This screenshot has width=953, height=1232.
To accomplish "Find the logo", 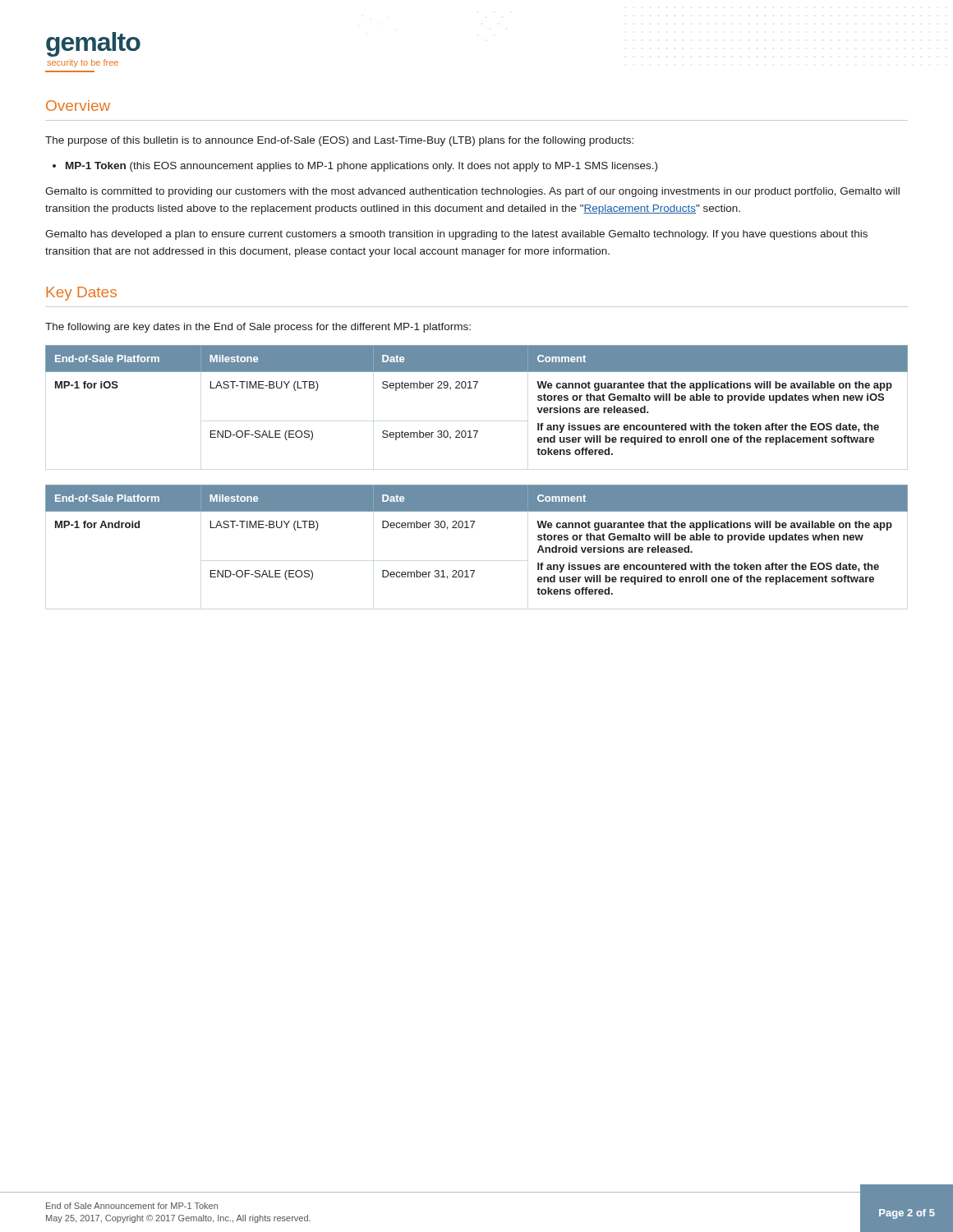I will tap(109, 46).
